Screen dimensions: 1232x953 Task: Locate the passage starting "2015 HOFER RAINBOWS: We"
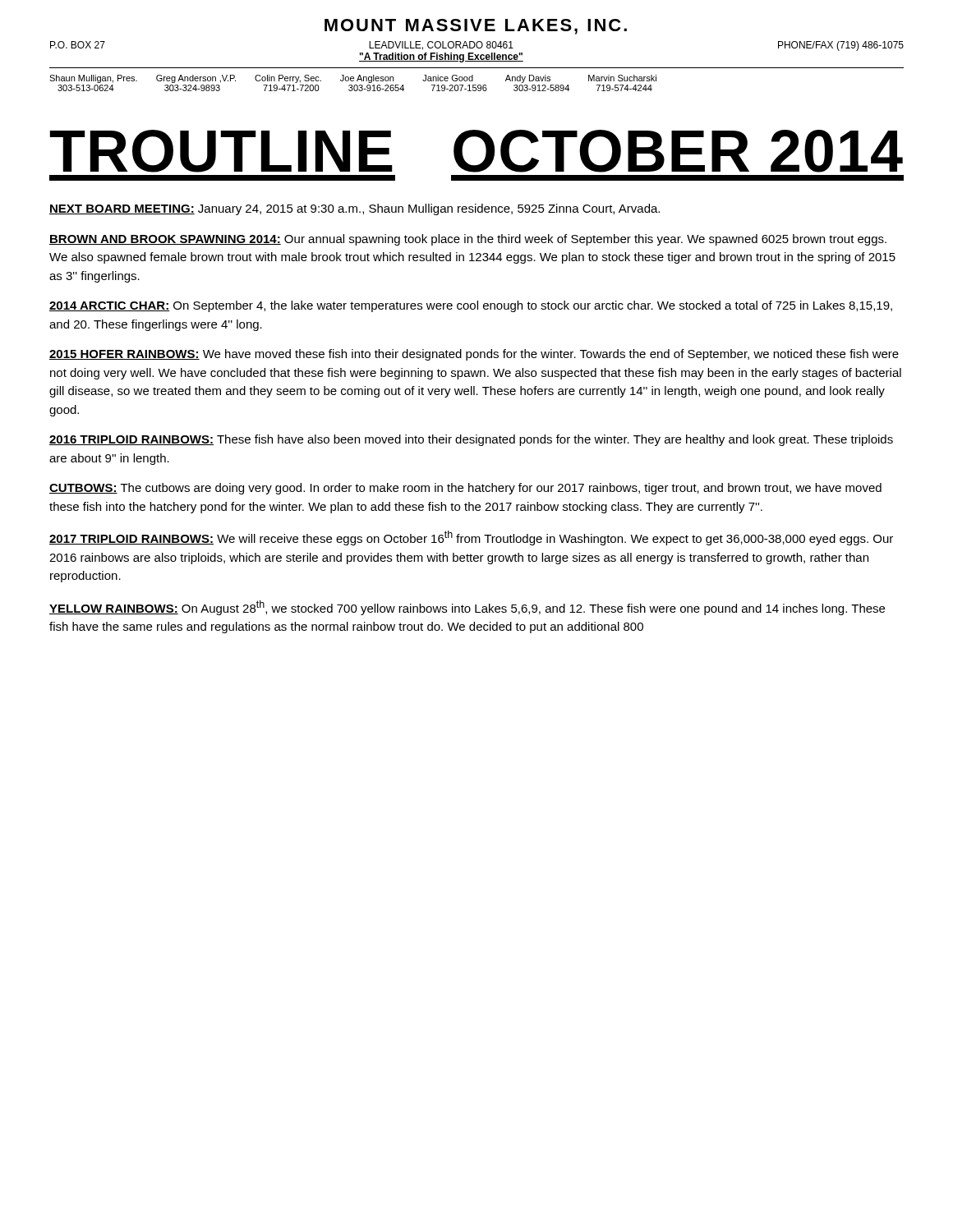pos(476,382)
